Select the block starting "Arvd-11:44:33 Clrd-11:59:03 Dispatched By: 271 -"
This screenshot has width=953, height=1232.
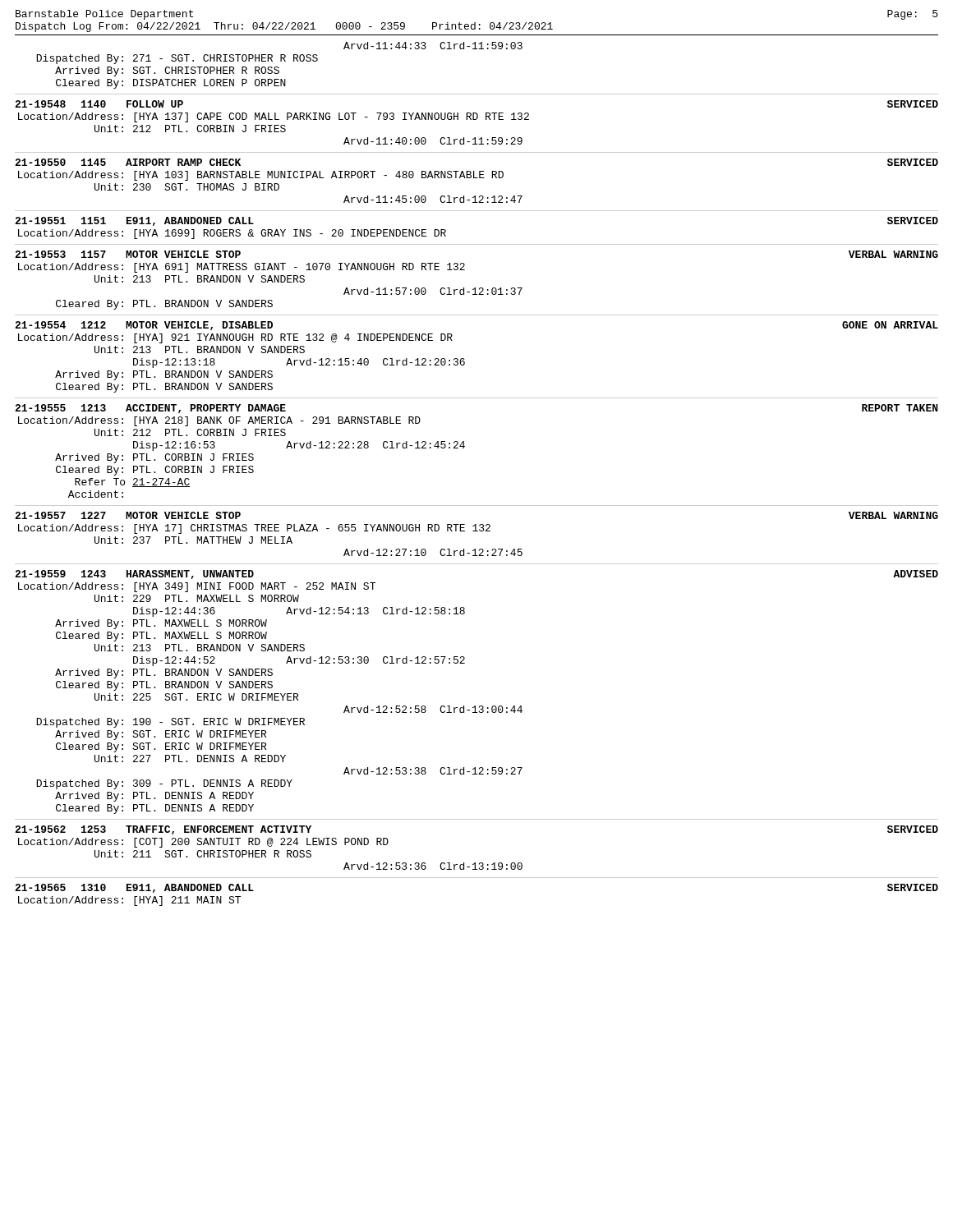point(279,65)
